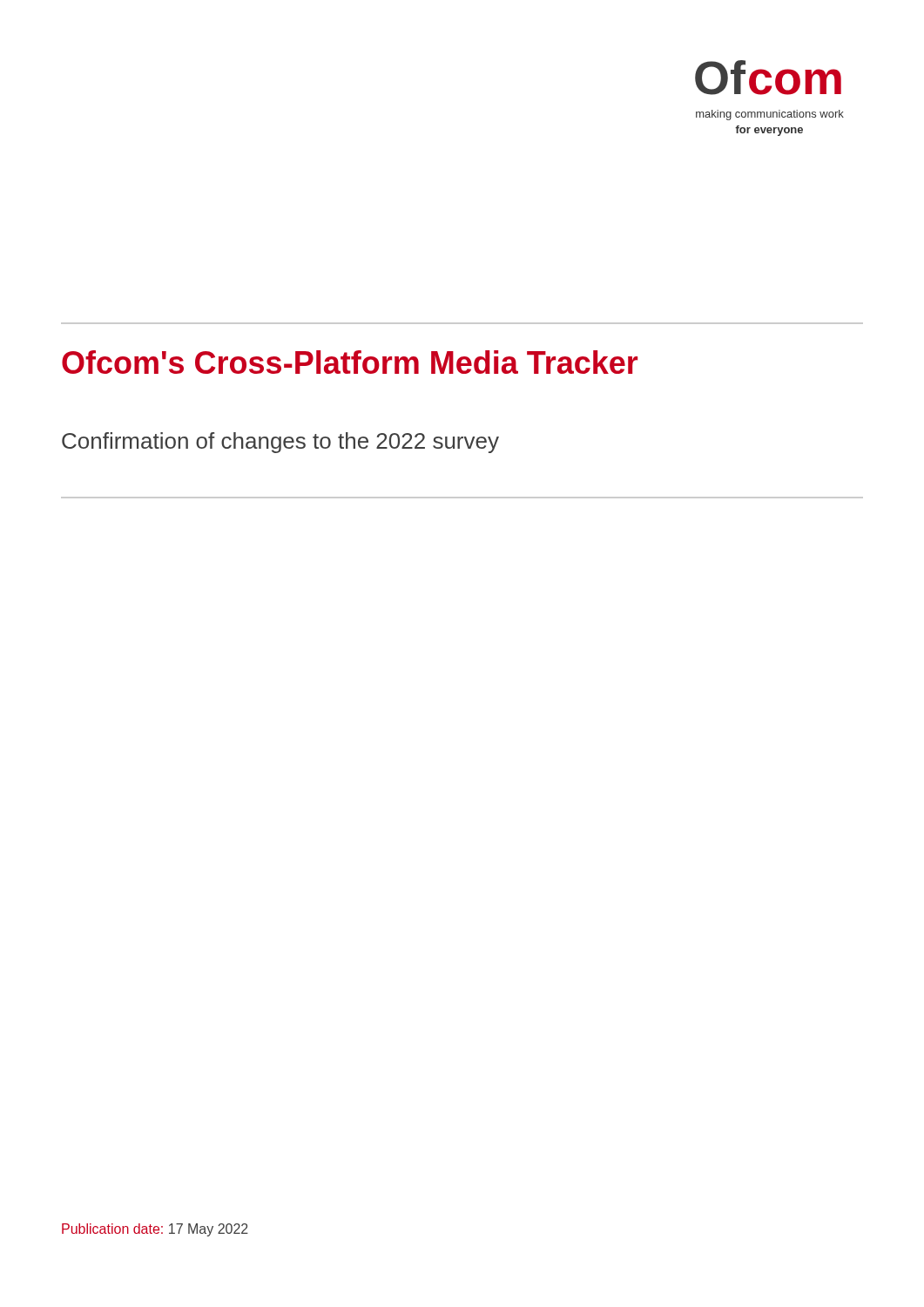
Task: Click on the title with the text "Ofcom's Cross-Platform Media Tracker"
Action: coord(462,363)
